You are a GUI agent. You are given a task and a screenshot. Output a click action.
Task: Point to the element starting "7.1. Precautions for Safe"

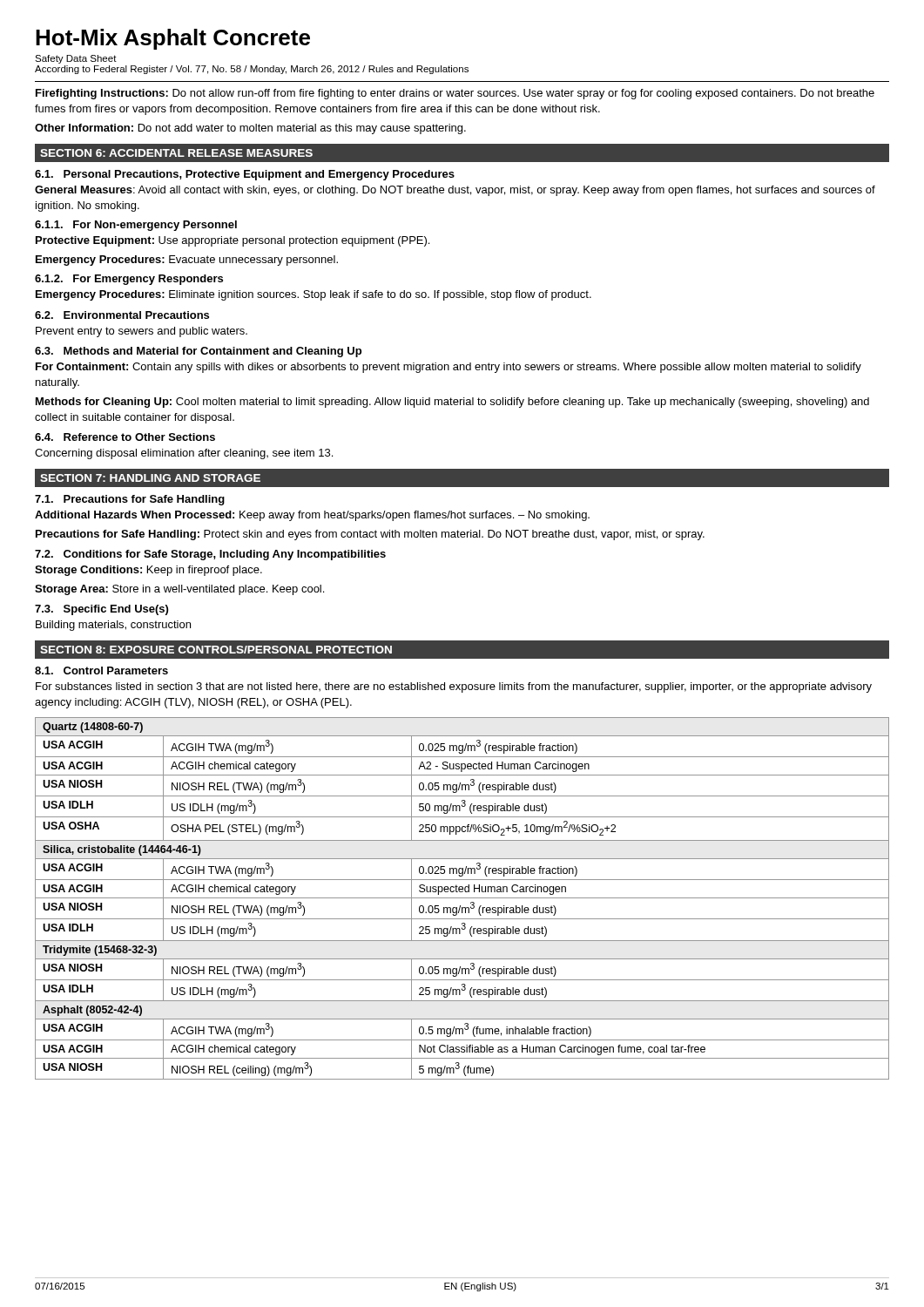click(x=130, y=498)
